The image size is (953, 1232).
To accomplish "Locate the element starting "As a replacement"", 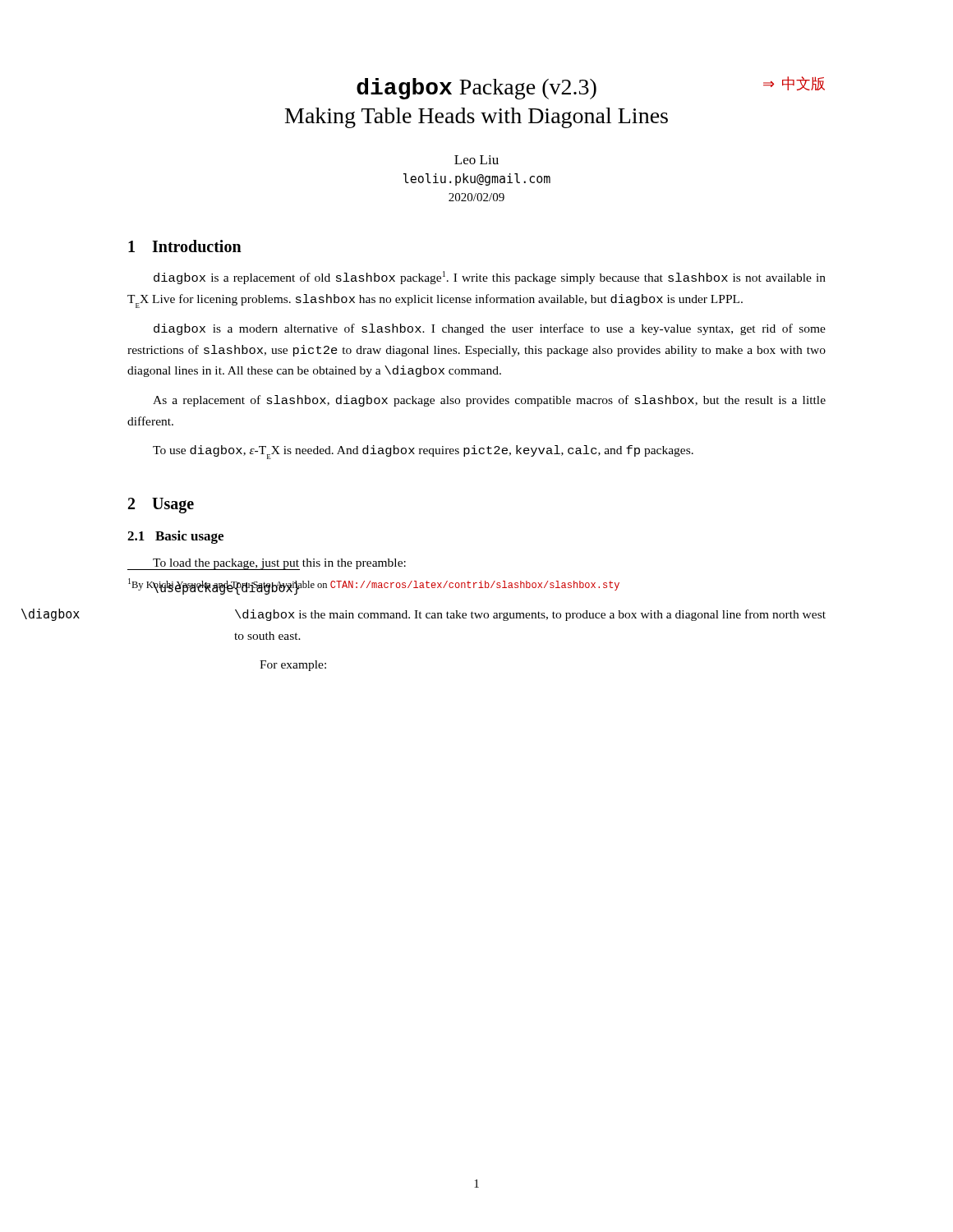I will [476, 410].
